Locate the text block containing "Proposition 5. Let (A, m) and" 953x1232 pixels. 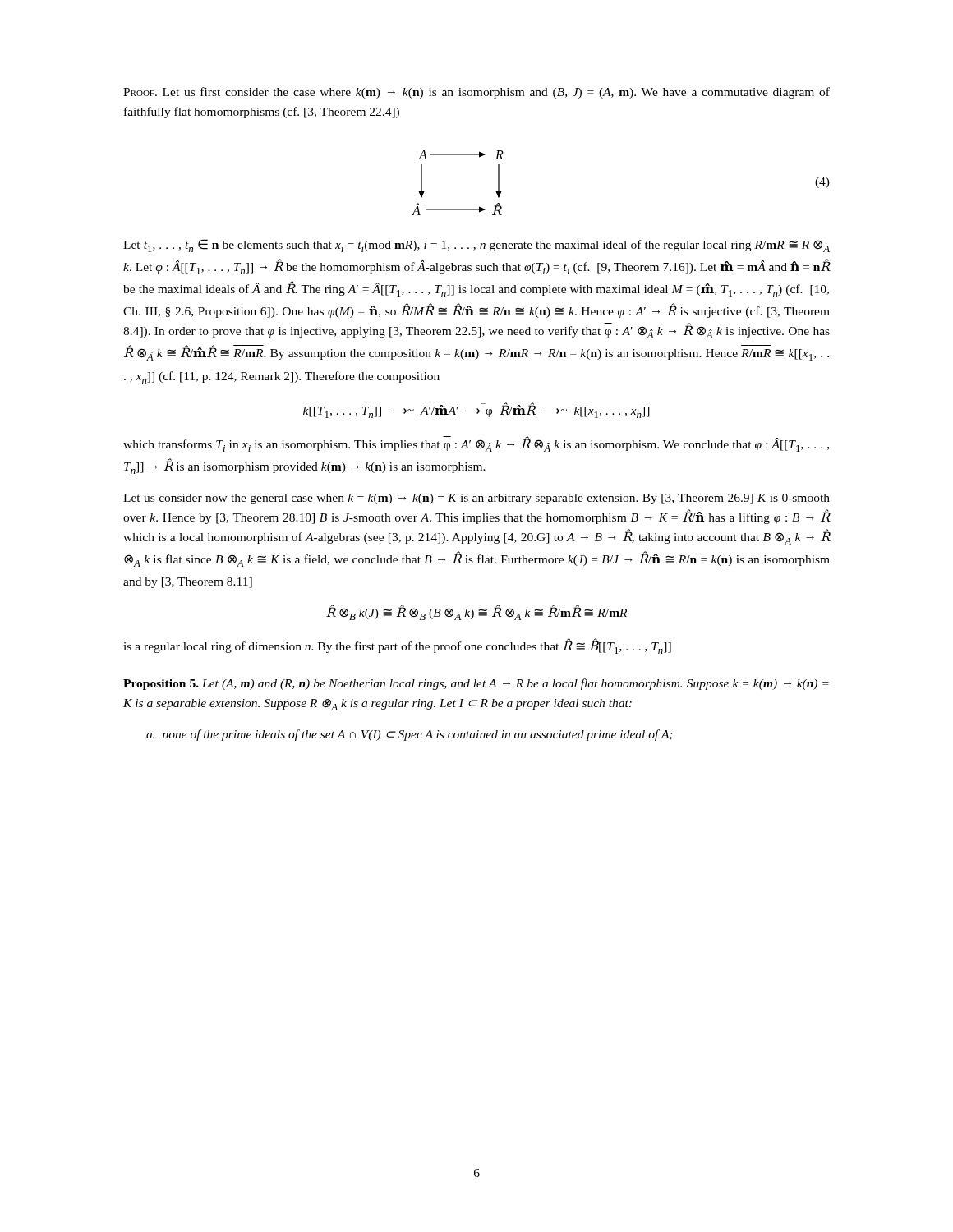tap(476, 694)
